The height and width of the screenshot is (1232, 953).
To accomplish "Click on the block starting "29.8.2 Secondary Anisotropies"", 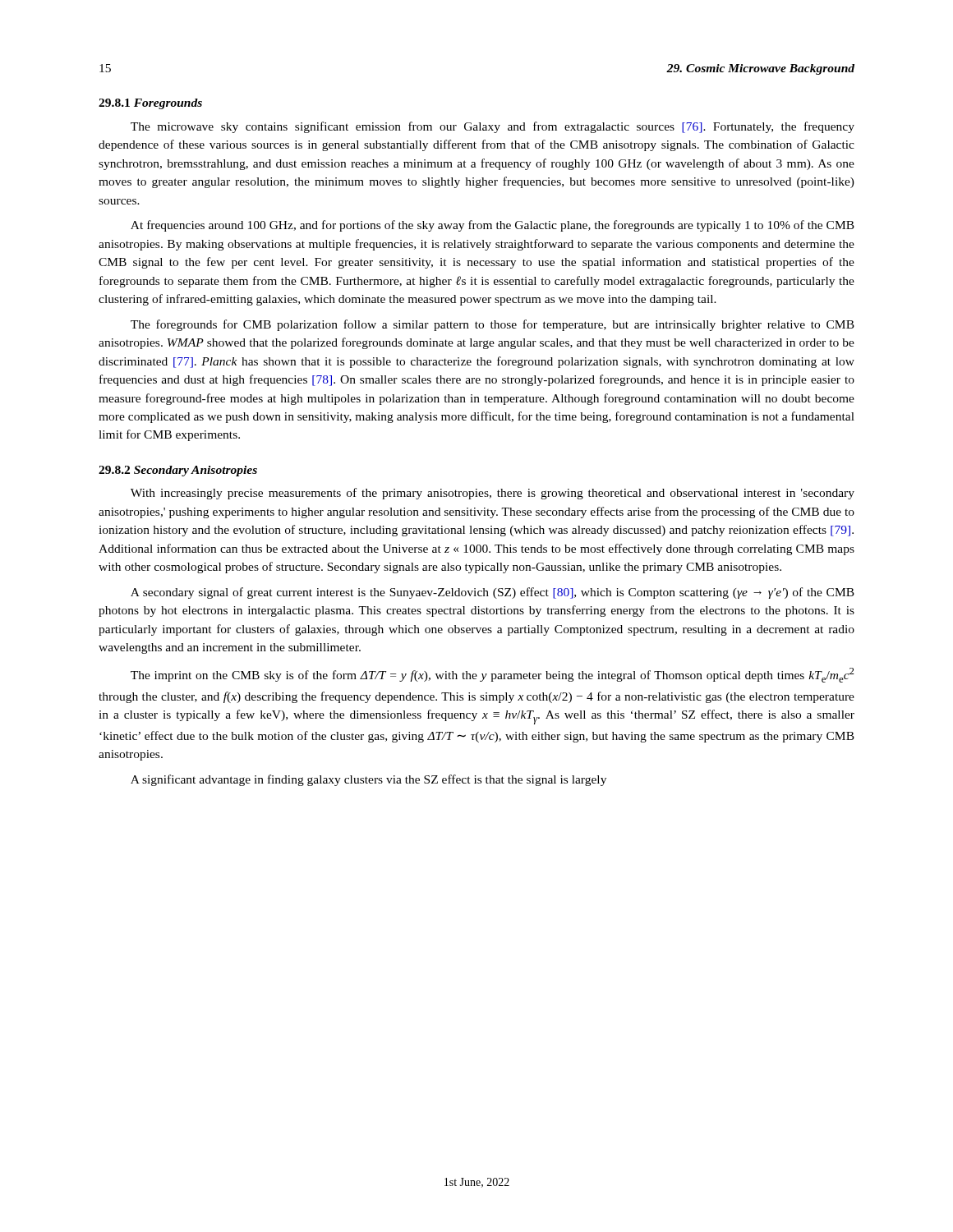I will click(x=178, y=471).
